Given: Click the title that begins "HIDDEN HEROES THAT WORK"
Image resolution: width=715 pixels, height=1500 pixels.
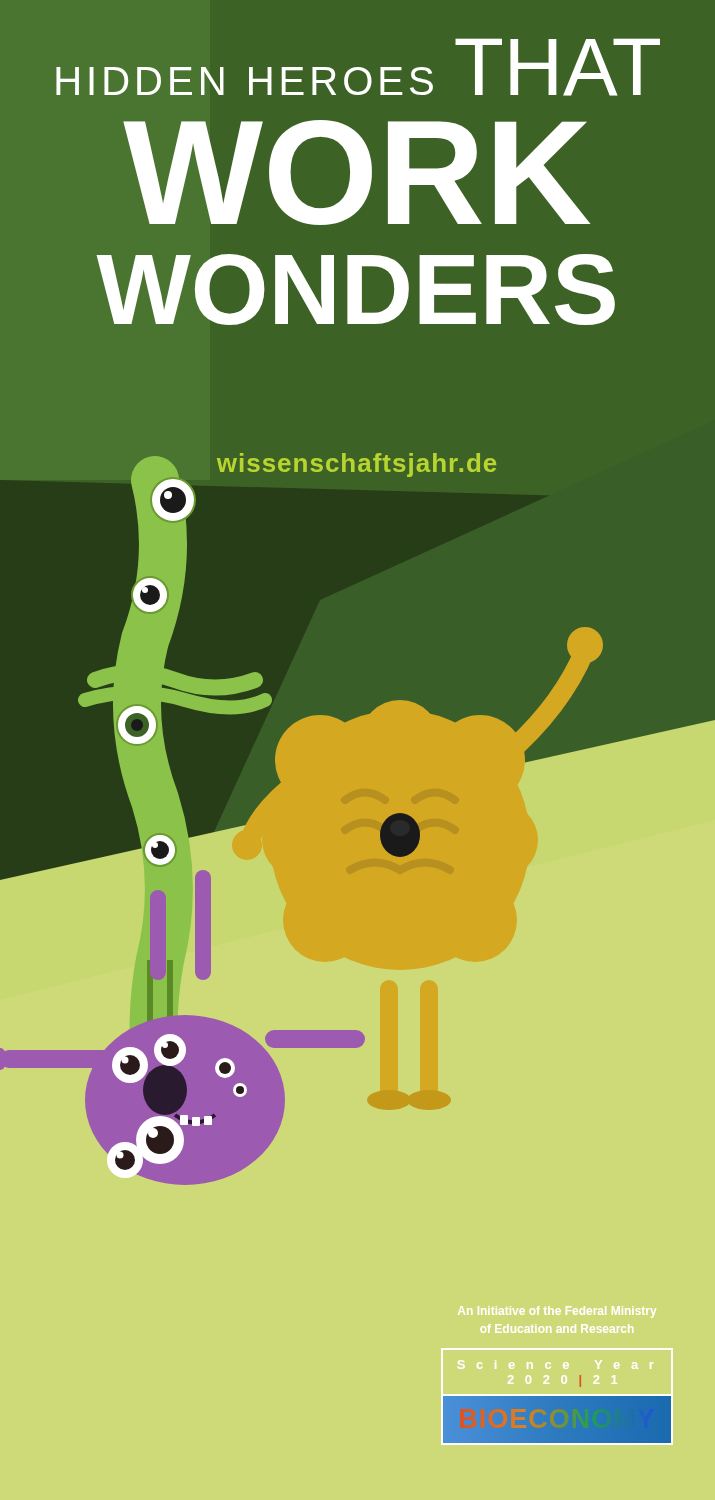Looking at the screenshot, I should pos(358,184).
